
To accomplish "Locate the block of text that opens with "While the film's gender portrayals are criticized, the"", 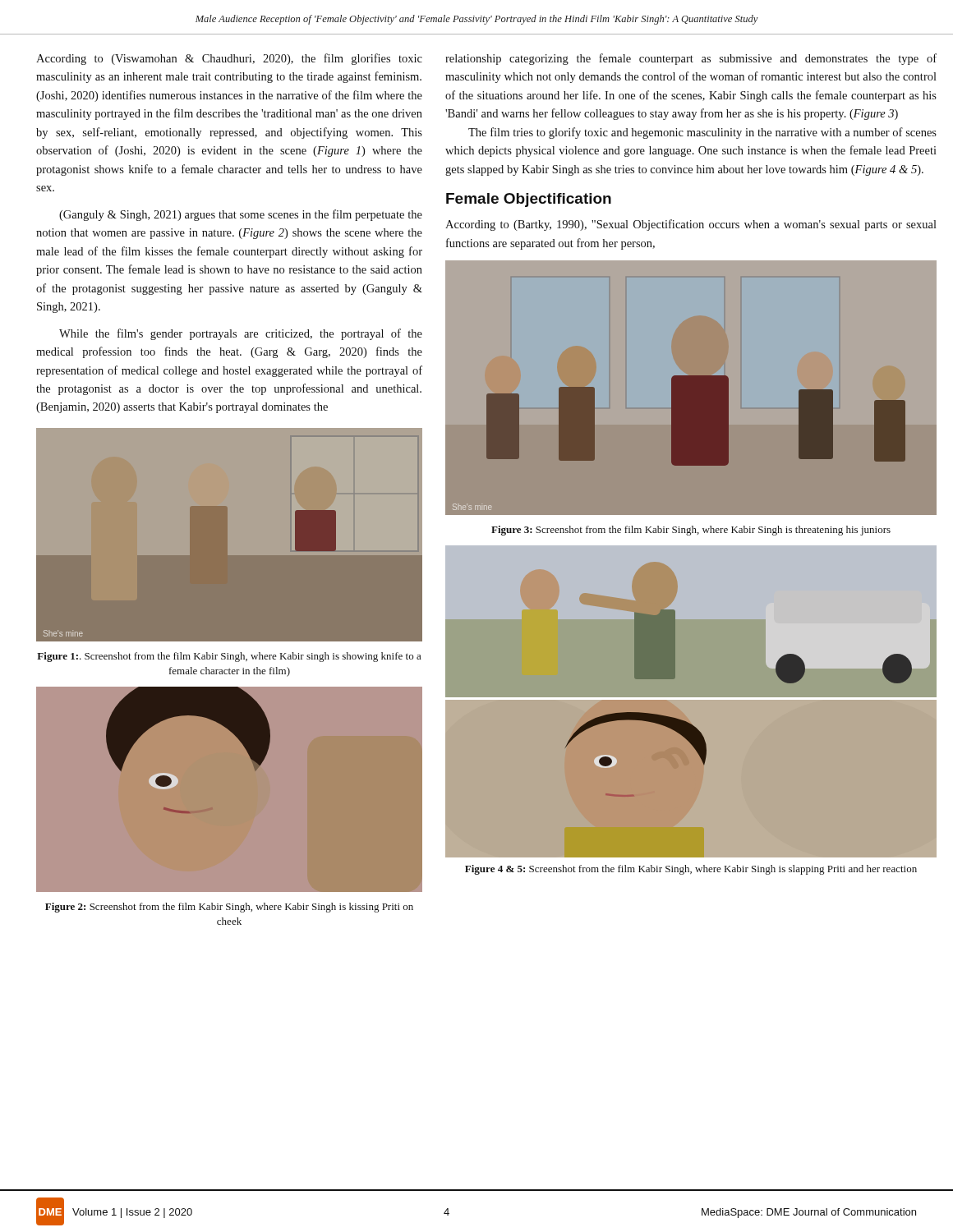I will tap(229, 370).
